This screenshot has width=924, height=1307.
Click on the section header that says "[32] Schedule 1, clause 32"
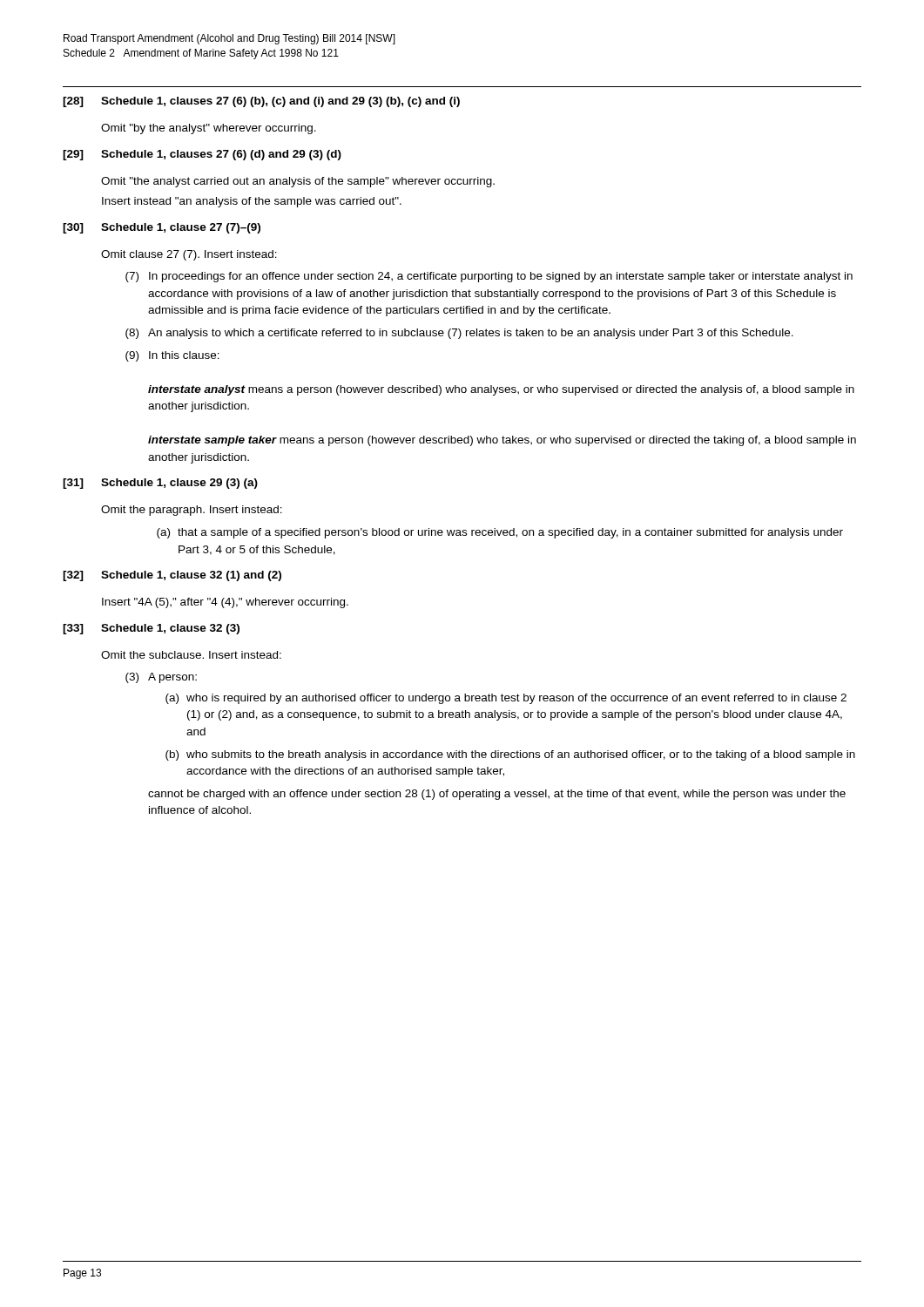[x=172, y=576]
